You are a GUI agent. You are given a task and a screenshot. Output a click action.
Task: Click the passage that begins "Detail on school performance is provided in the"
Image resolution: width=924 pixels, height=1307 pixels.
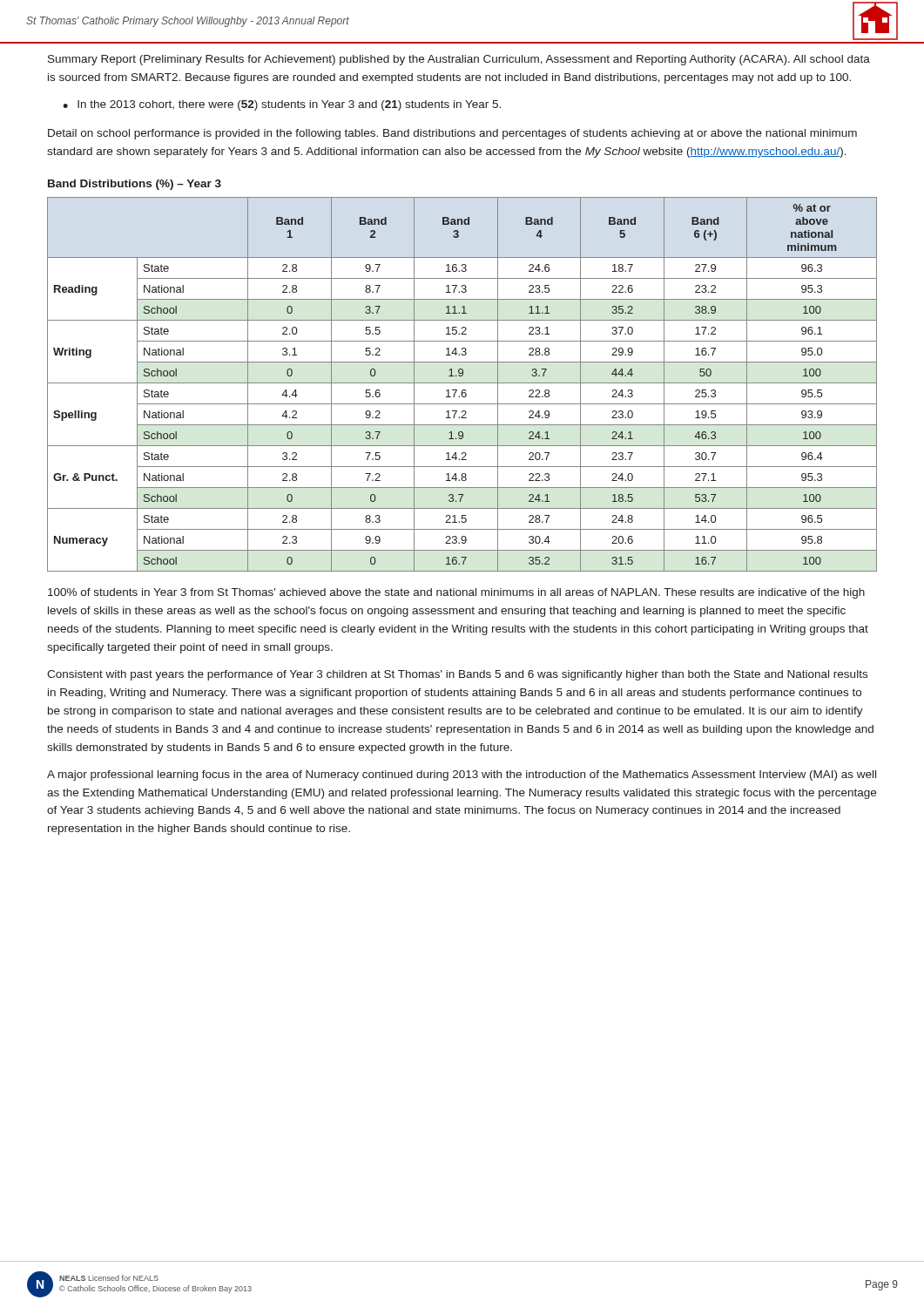click(452, 142)
